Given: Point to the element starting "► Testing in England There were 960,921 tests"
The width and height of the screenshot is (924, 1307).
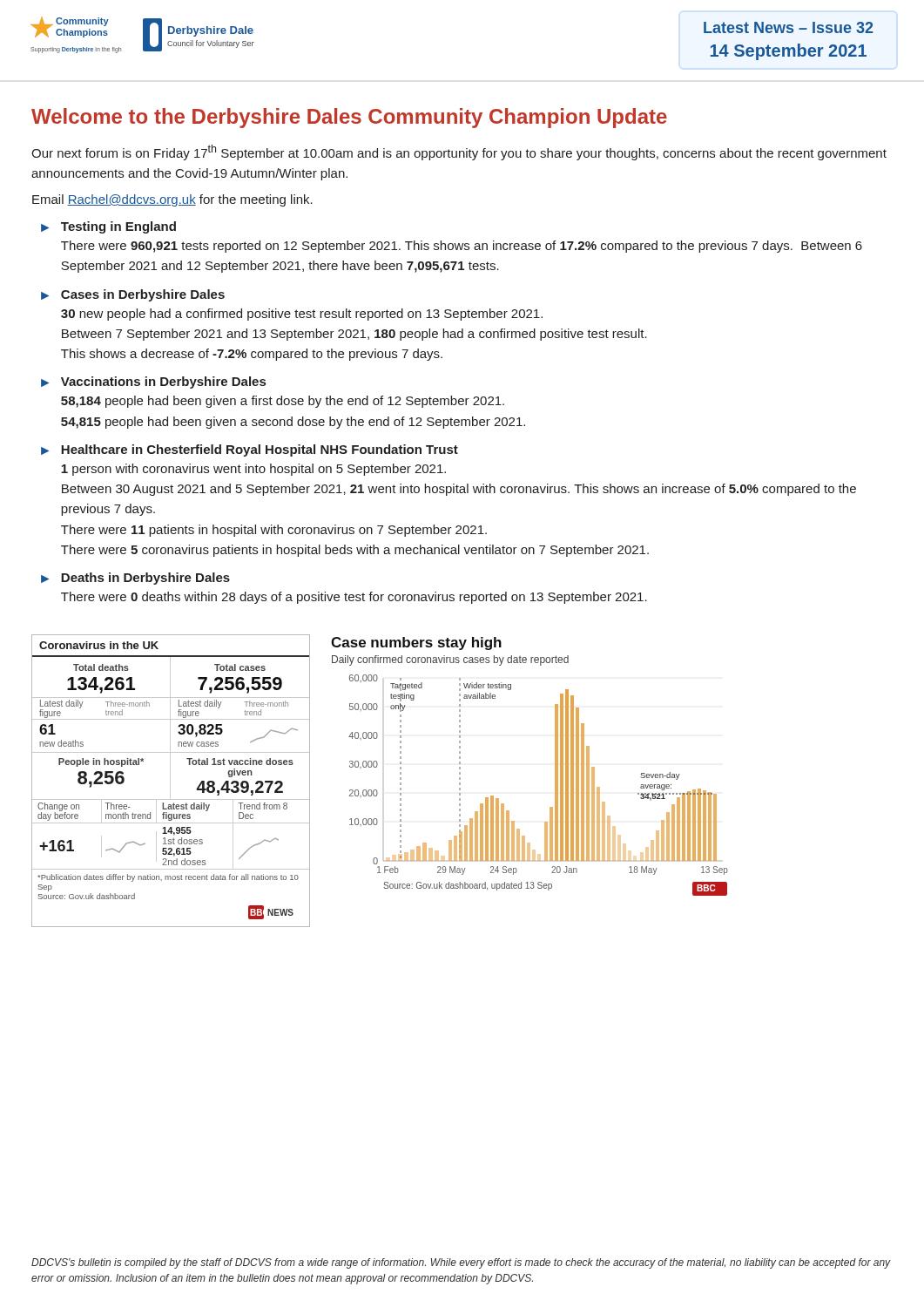Looking at the screenshot, I should pos(466,247).
